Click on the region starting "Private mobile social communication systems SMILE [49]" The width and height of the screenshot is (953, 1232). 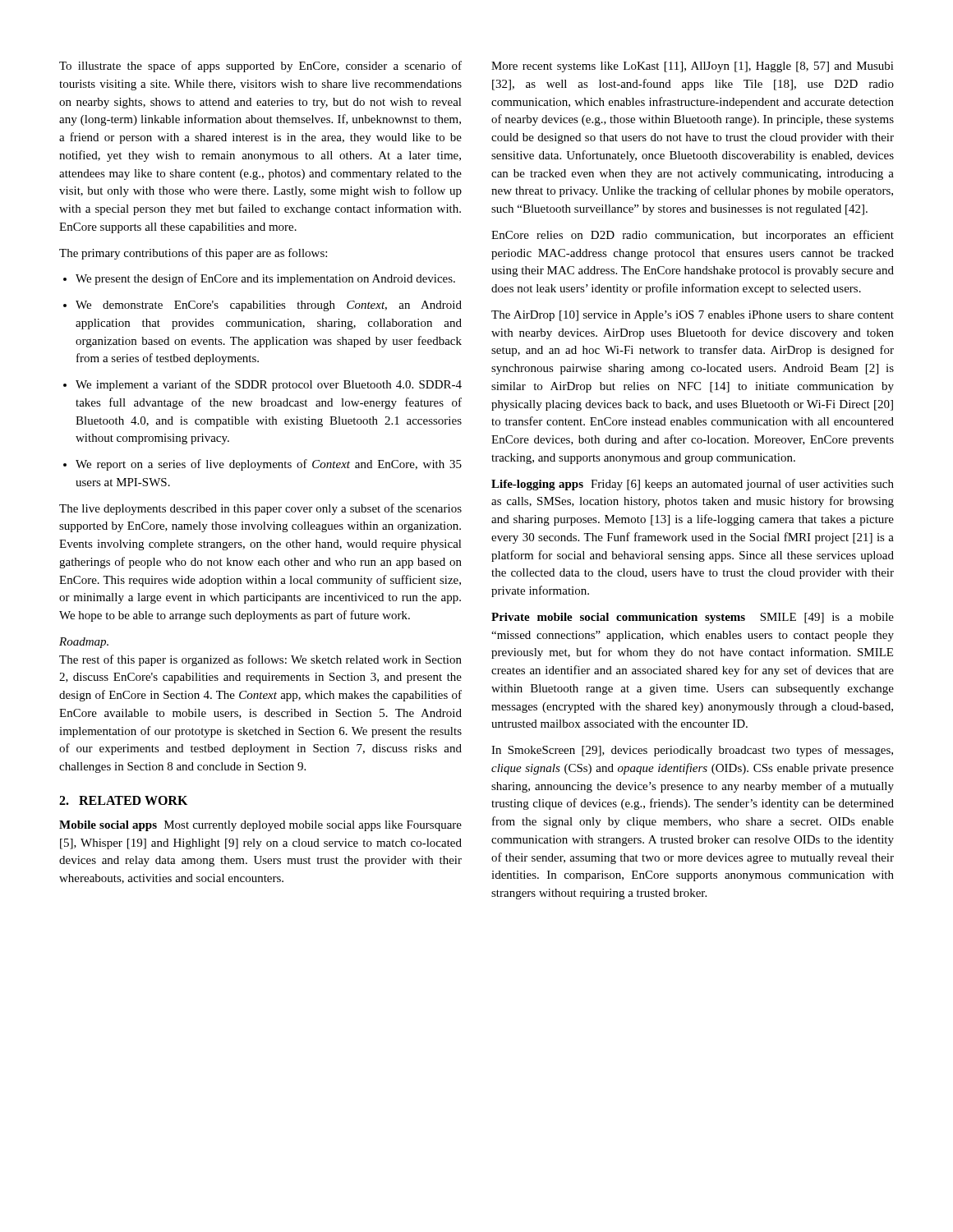[693, 671]
